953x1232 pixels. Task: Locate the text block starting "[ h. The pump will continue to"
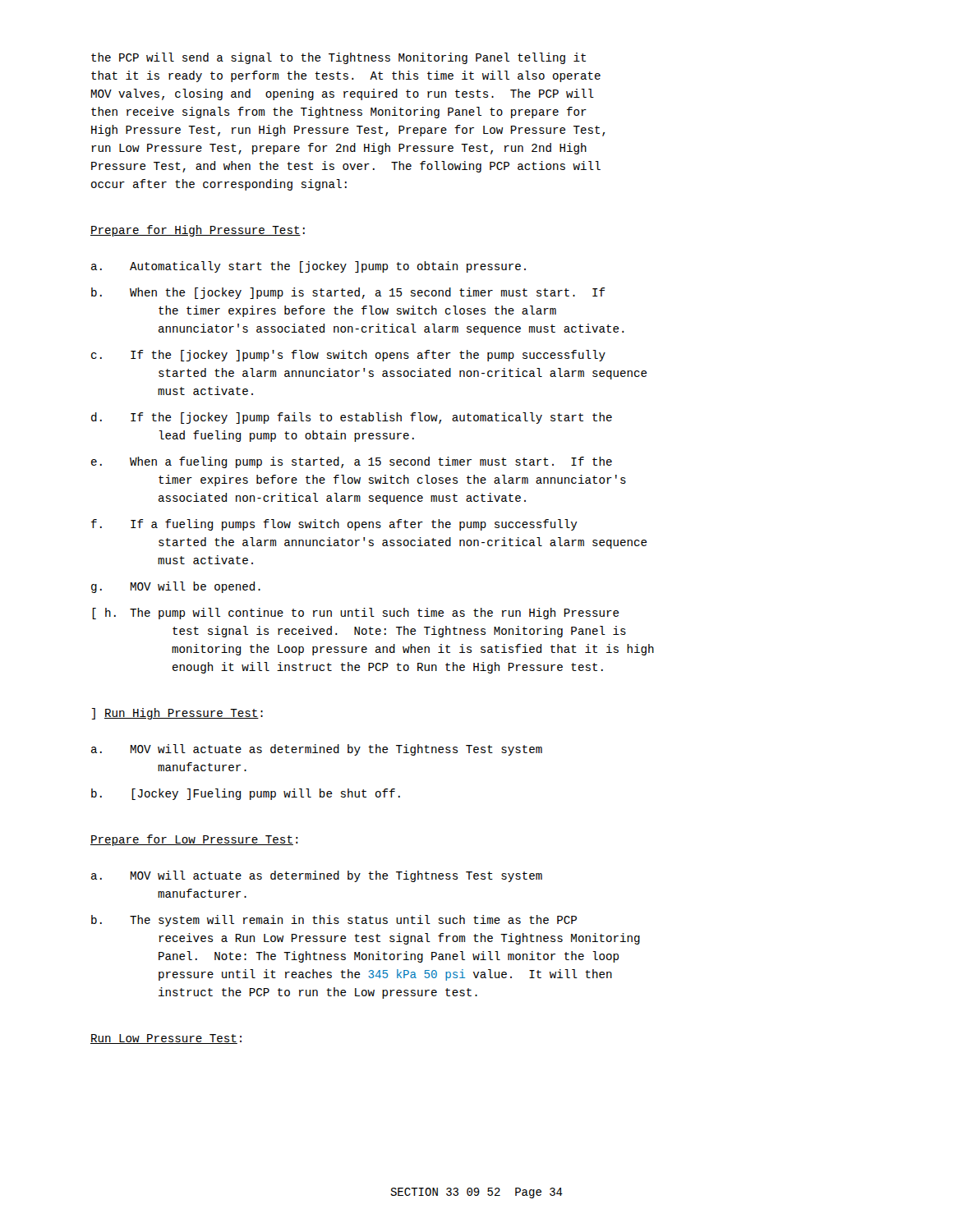click(x=372, y=641)
